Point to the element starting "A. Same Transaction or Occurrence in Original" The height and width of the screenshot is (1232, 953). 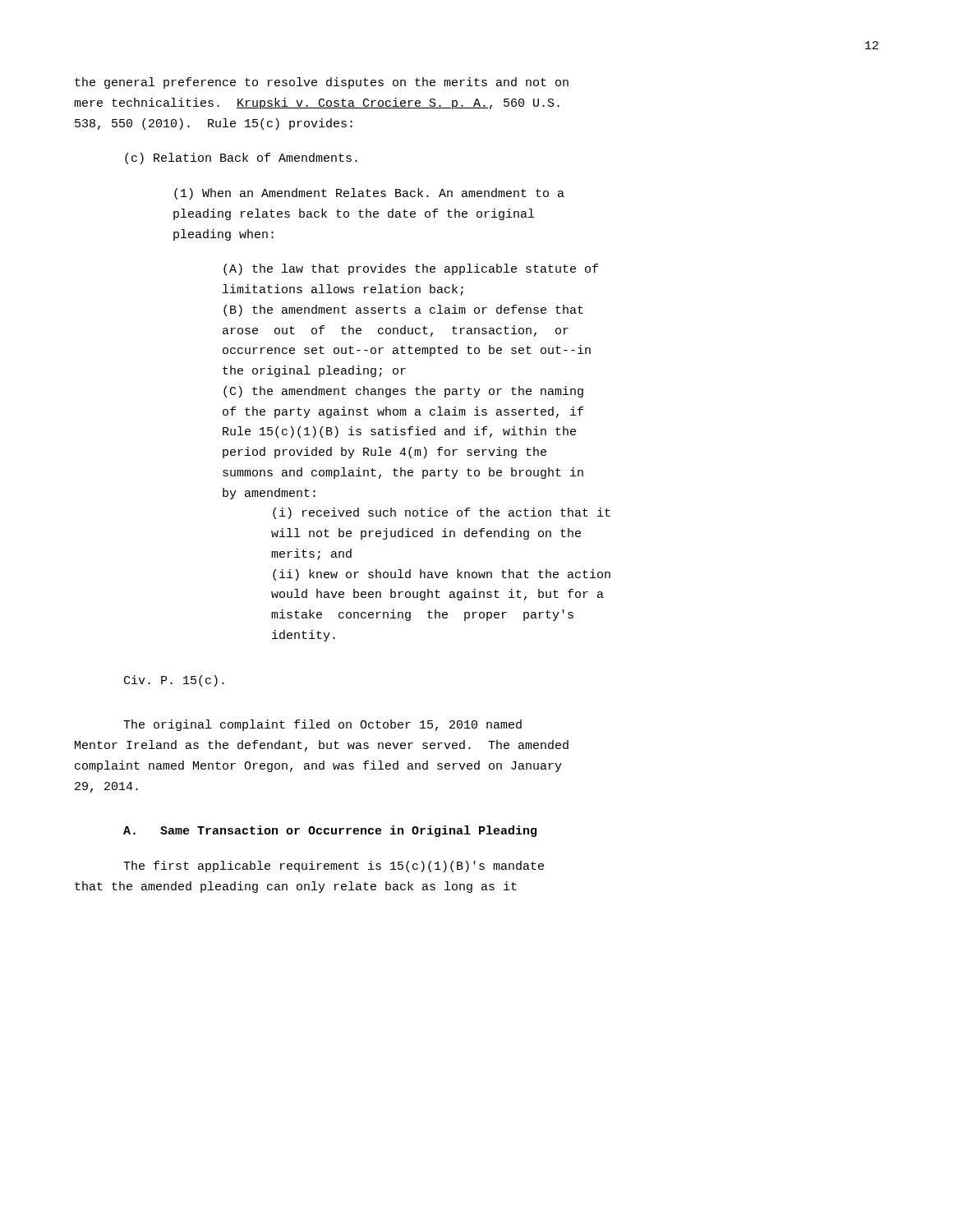coord(330,832)
